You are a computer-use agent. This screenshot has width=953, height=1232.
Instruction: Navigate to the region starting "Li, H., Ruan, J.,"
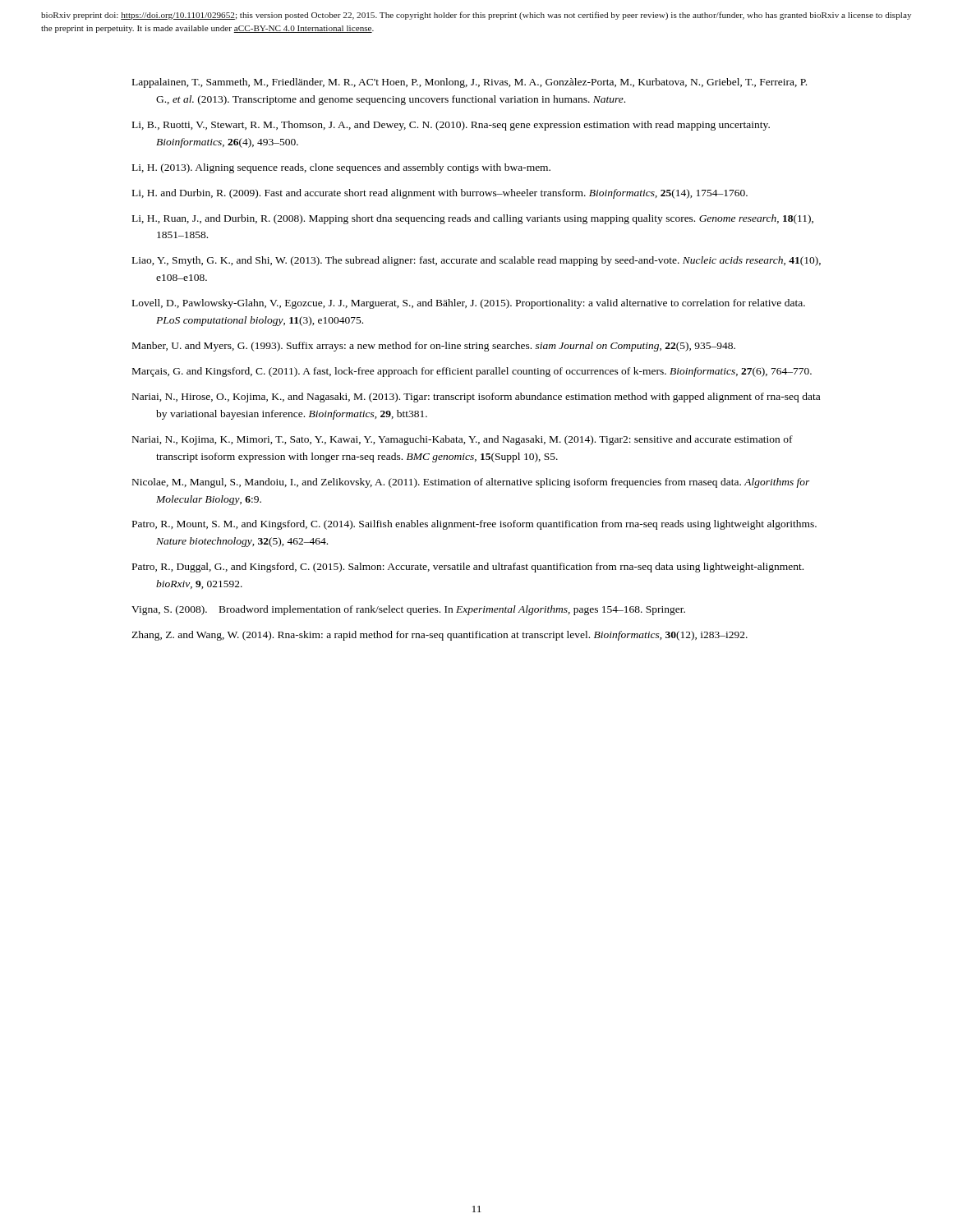(x=473, y=226)
